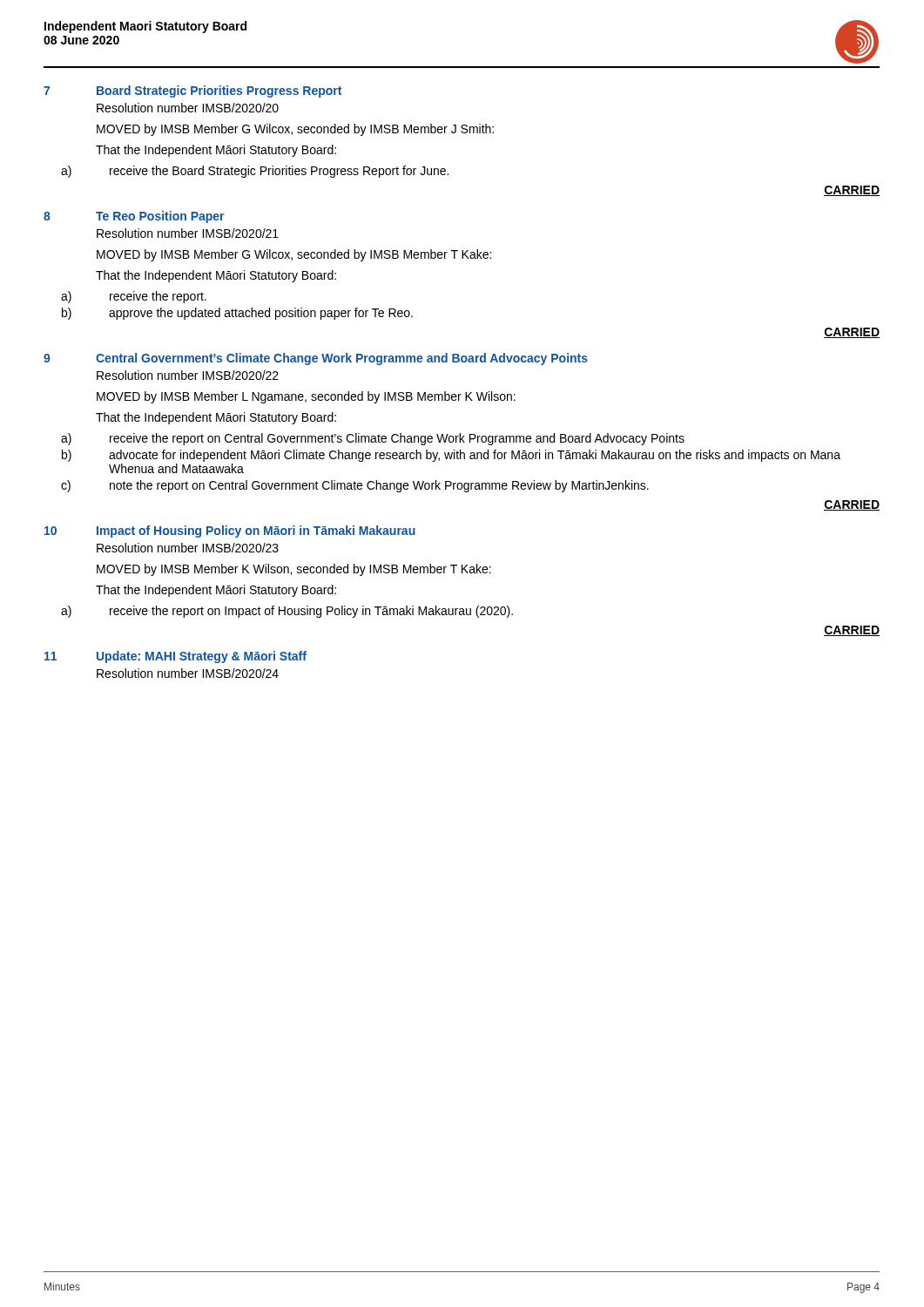Point to the block starting "a) receive the report."
Viewport: 924px width, 1307px height.
tap(134, 297)
